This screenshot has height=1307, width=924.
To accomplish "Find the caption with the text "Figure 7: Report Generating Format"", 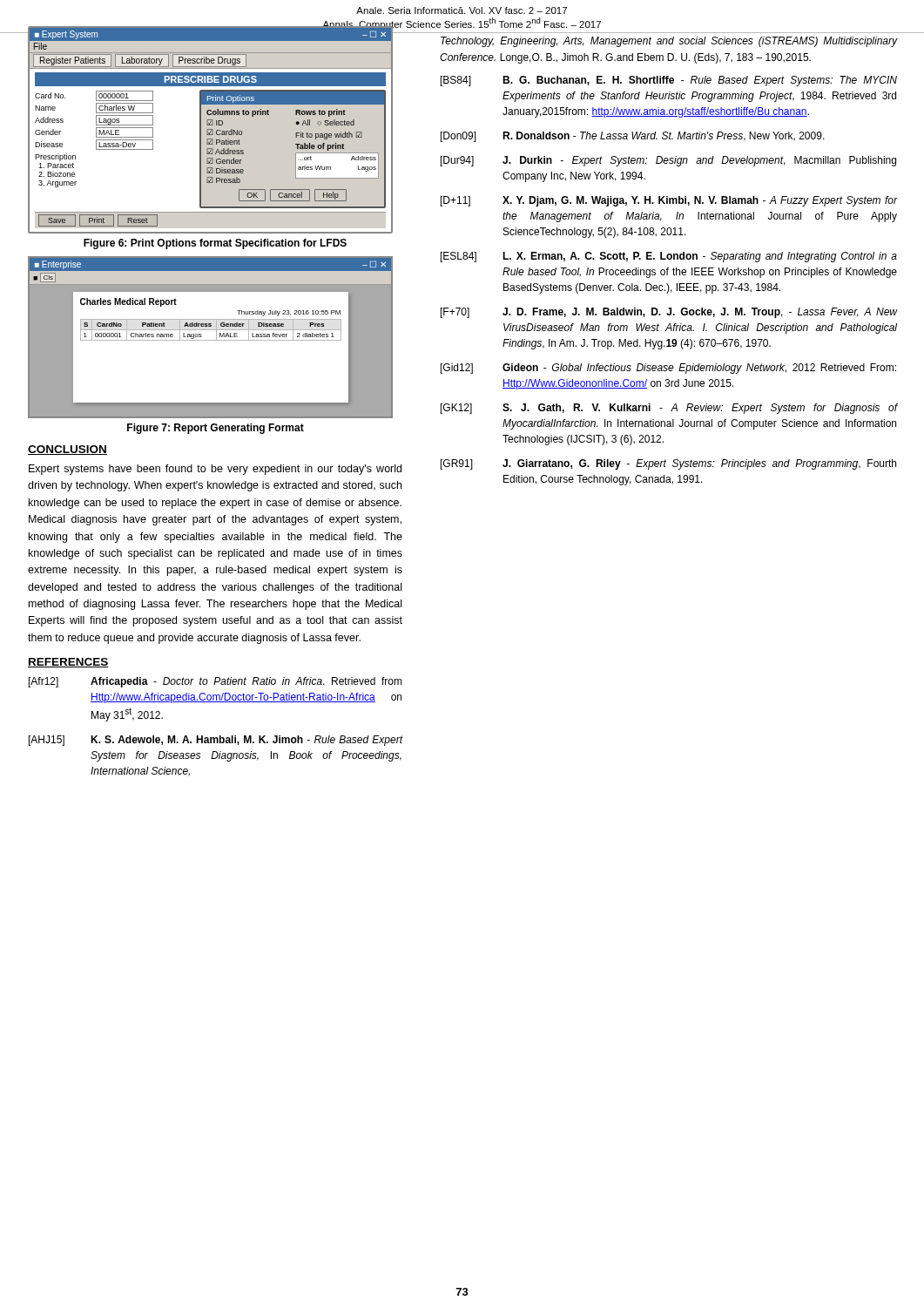I will (215, 428).
